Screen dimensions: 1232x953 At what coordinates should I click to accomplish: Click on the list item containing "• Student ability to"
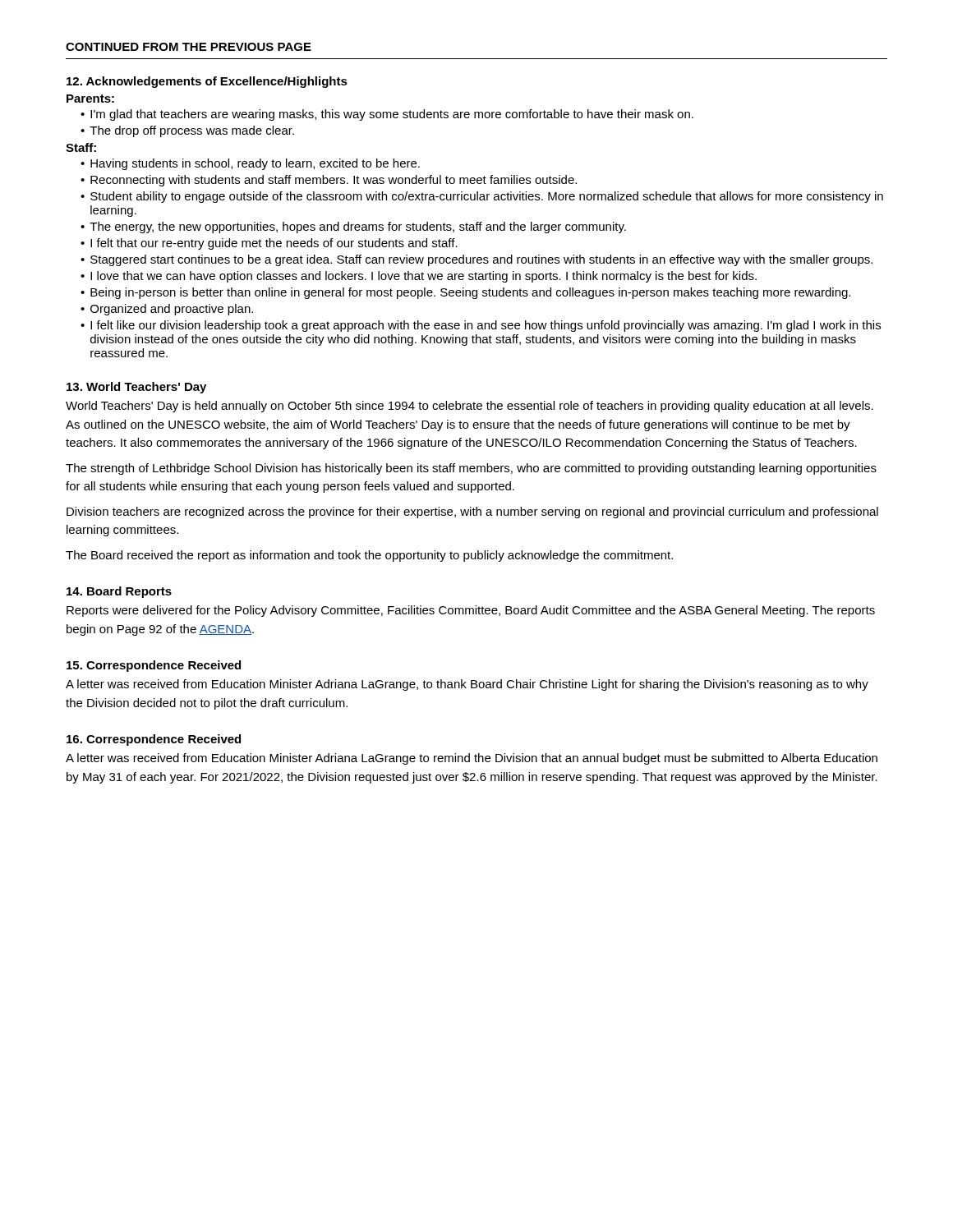[x=484, y=203]
